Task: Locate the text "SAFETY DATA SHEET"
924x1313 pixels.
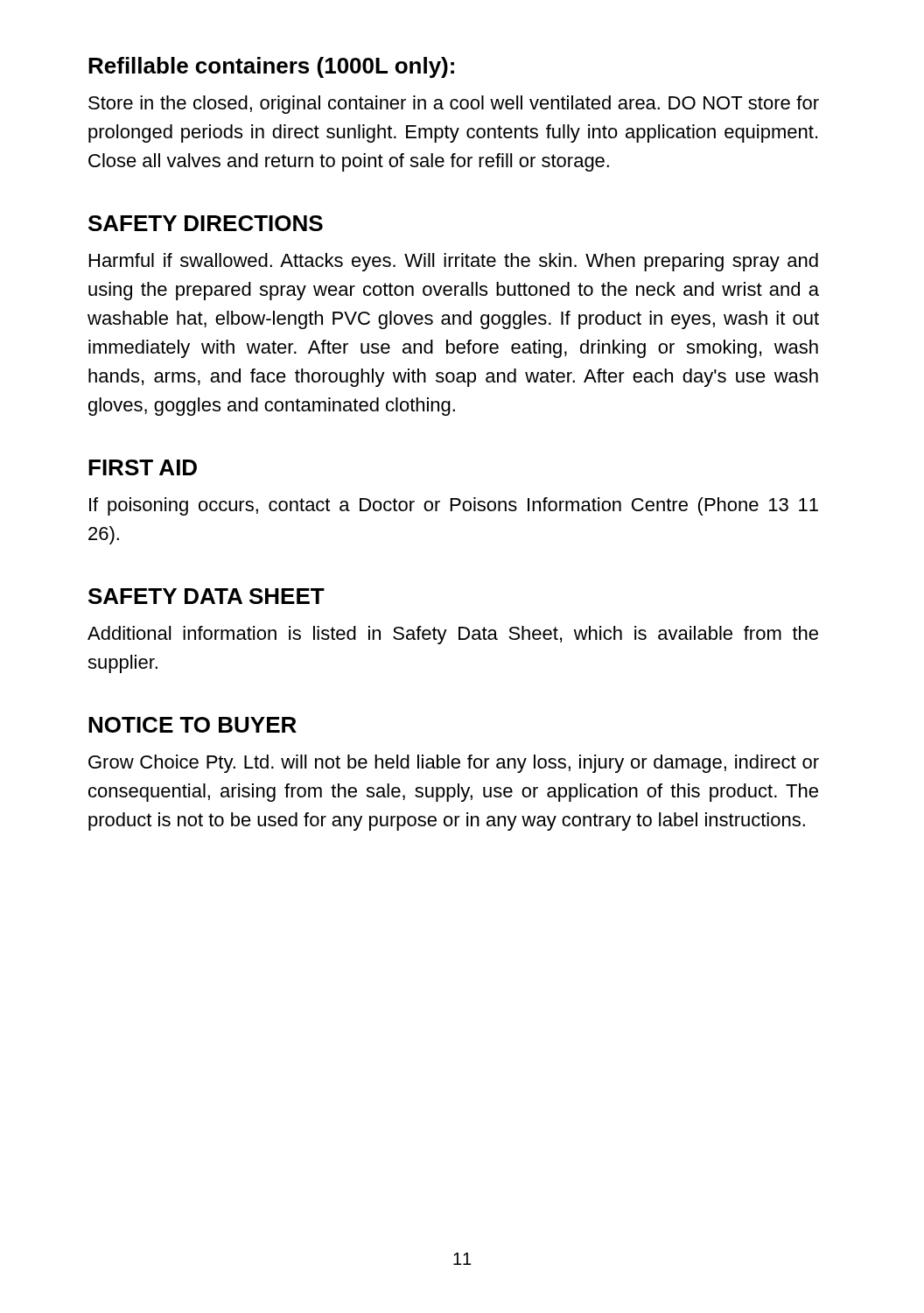Action: (x=206, y=596)
